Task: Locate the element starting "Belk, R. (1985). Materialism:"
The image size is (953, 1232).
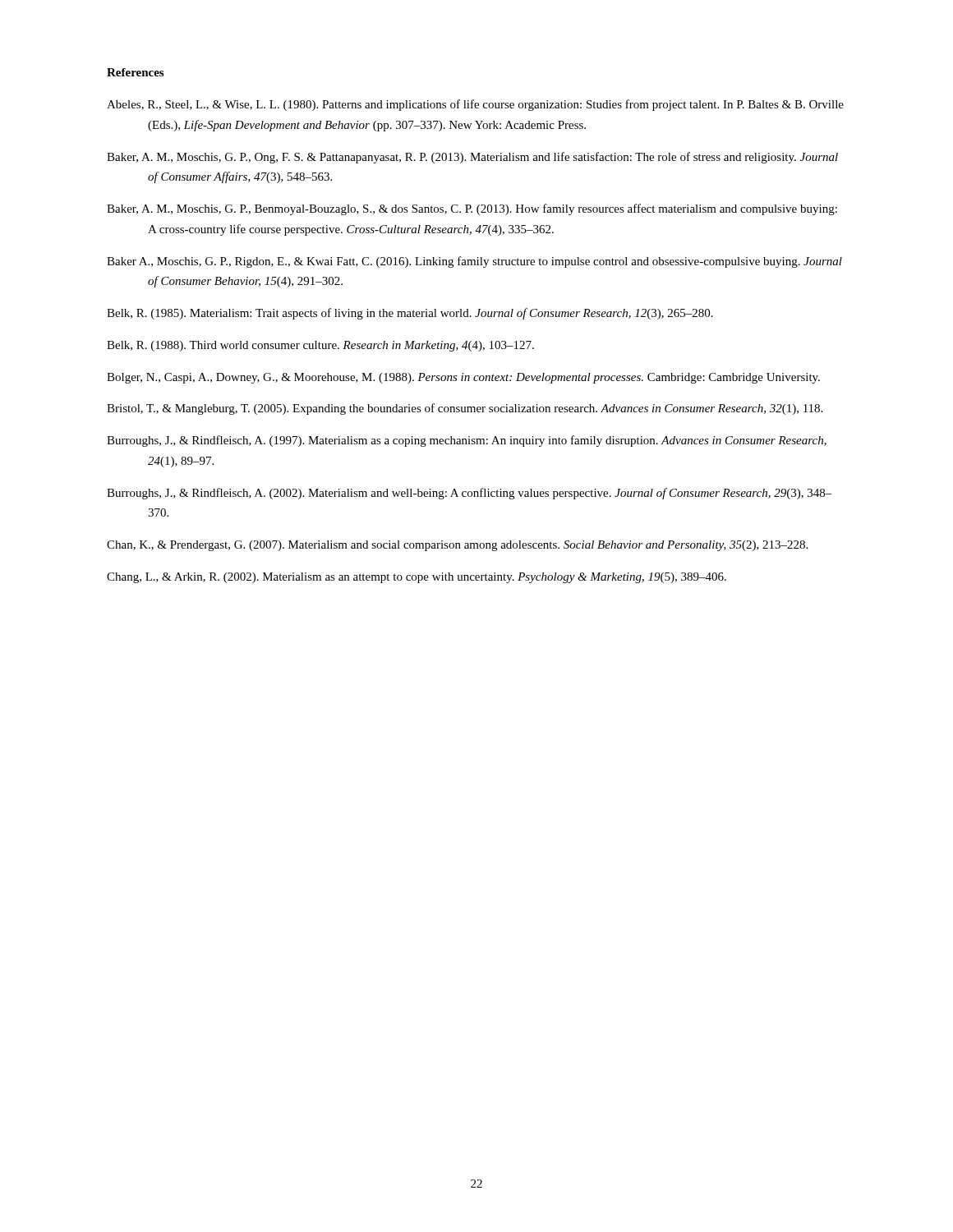Action: (410, 313)
